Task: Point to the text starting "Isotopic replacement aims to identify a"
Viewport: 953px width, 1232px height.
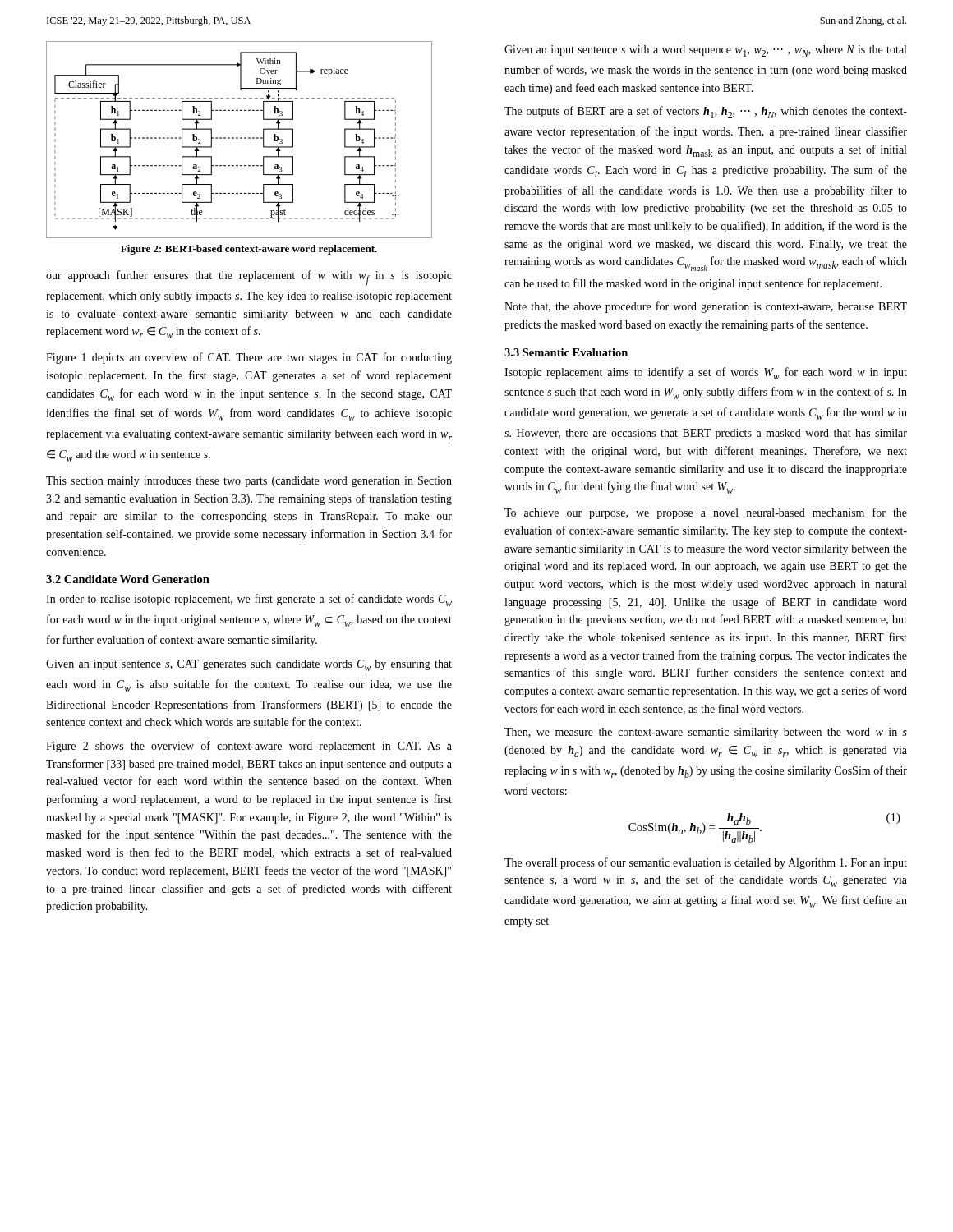Action: click(706, 431)
